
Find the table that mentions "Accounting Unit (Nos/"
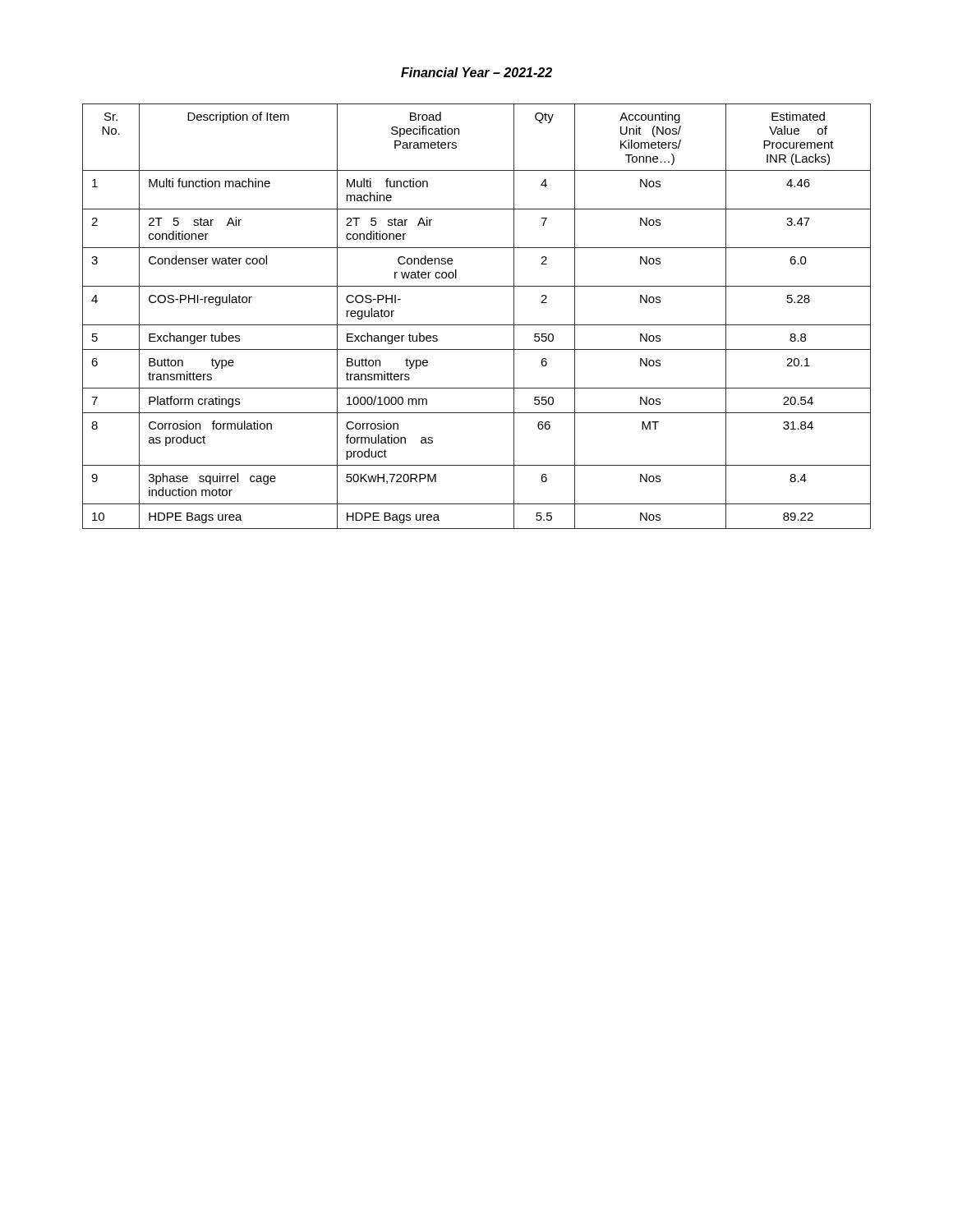tap(476, 316)
